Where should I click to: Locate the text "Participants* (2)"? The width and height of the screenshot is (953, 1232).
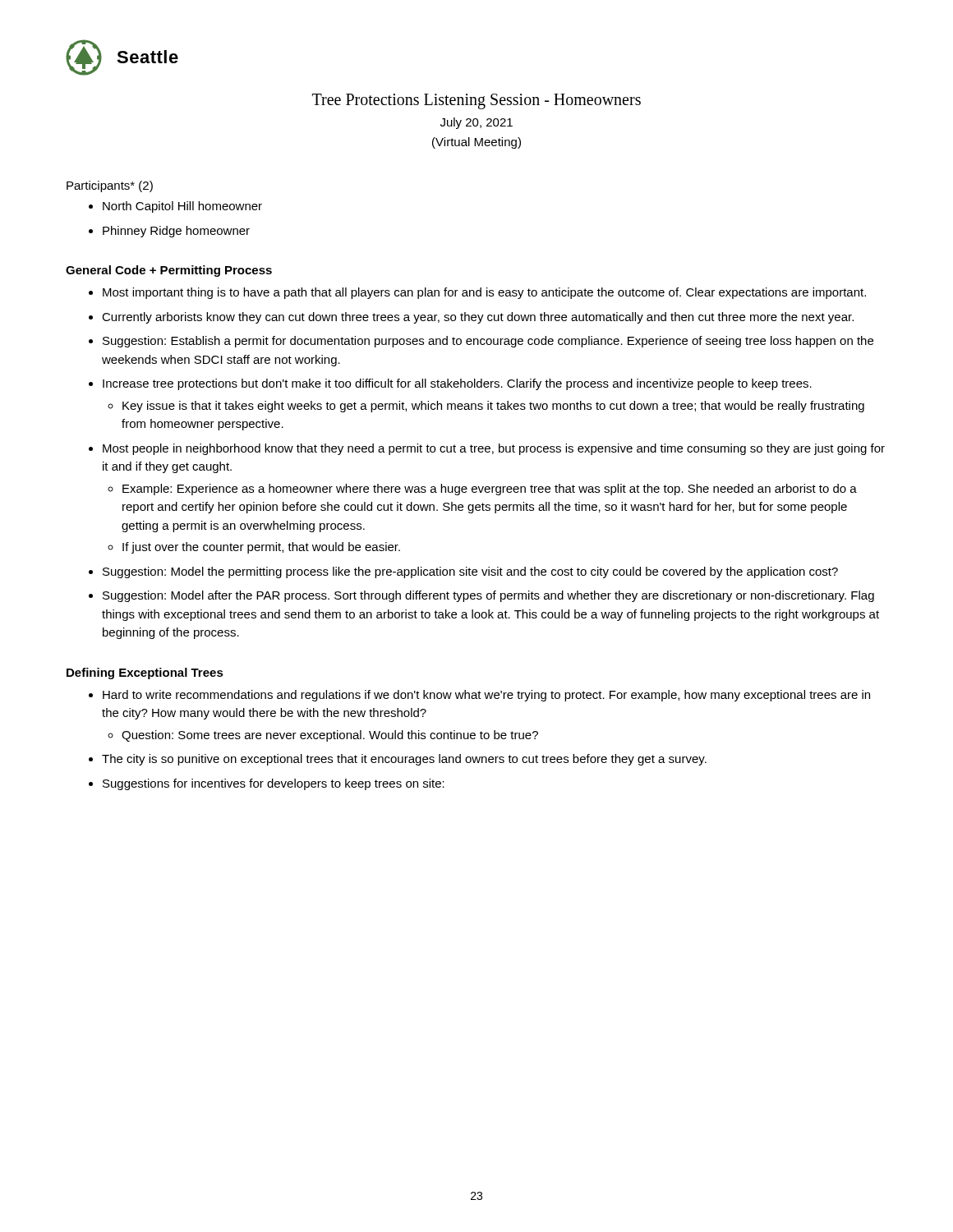[110, 185]
